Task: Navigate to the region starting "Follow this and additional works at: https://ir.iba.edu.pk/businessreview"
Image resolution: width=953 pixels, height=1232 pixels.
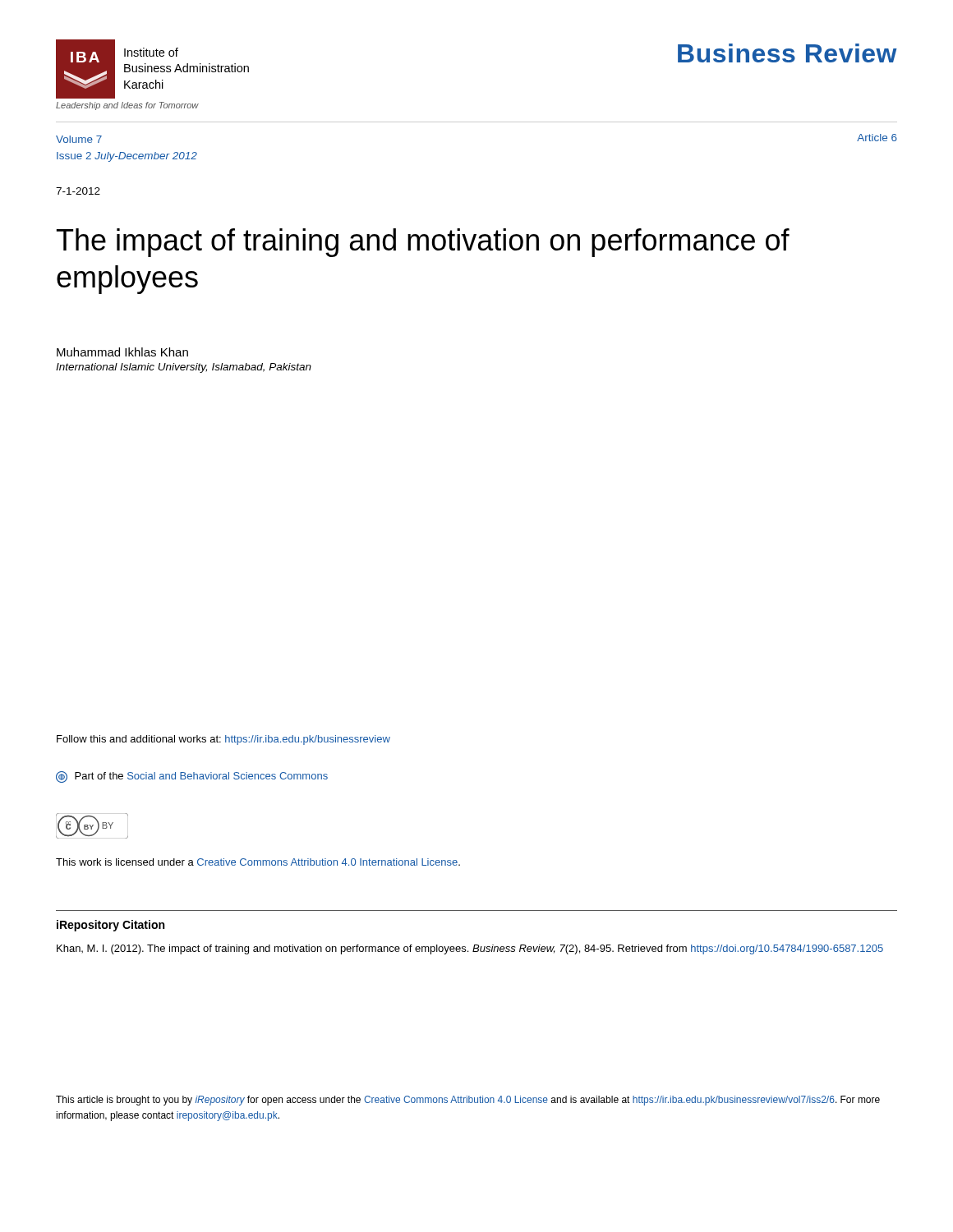Action: click(223, 739)
